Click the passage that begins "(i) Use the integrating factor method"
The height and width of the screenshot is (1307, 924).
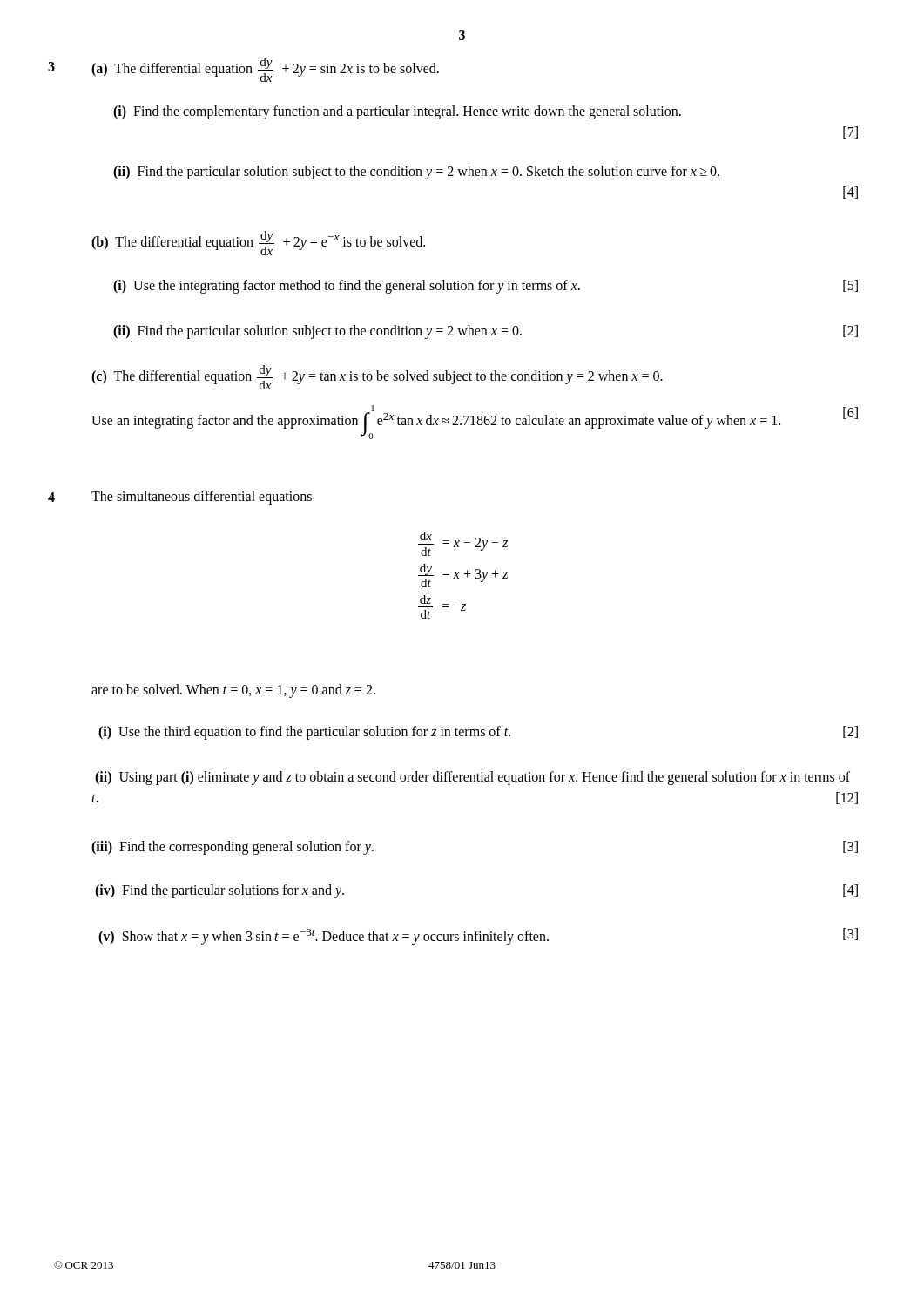point(486,286)
